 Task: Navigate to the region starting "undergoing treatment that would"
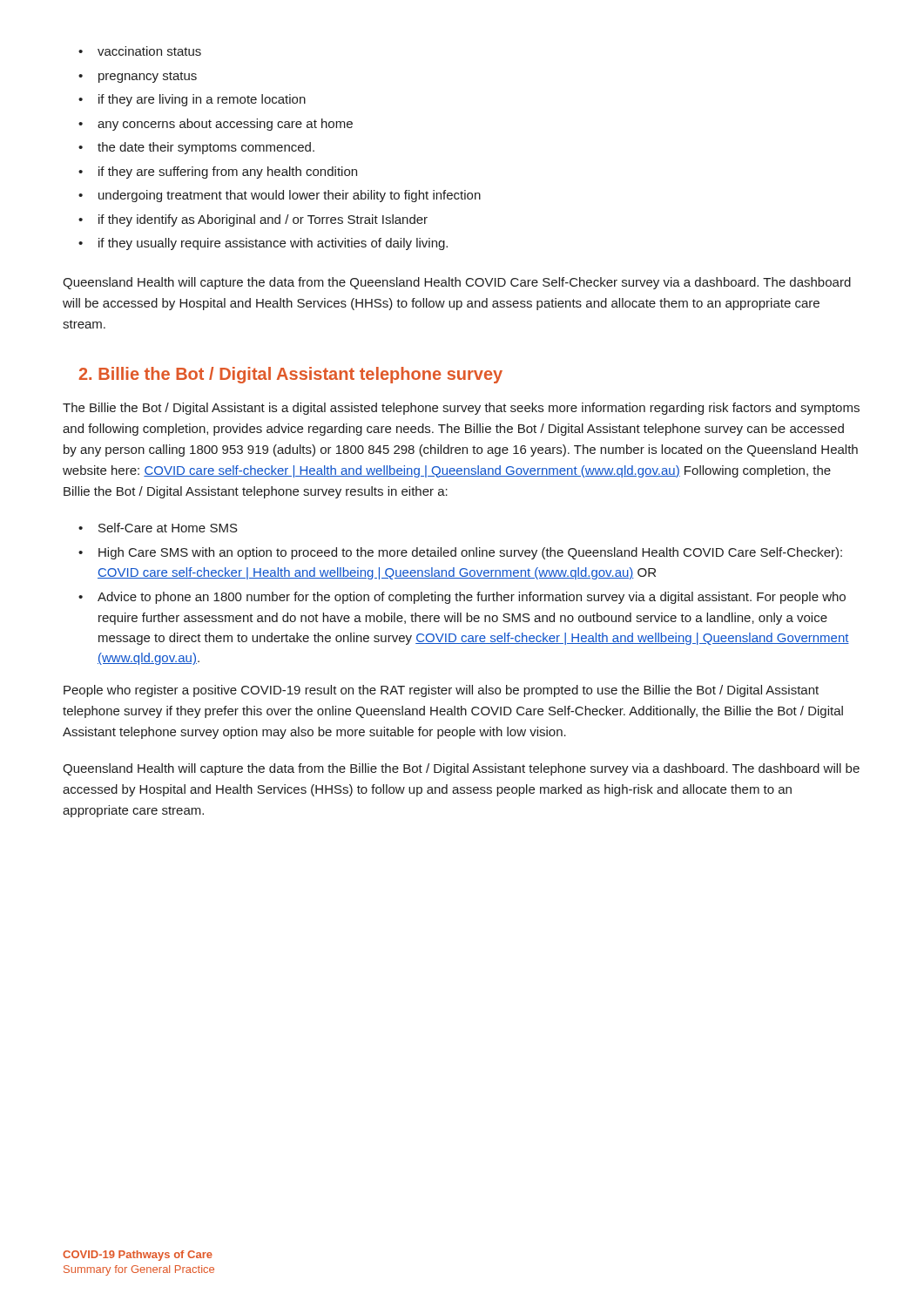(x=289, y=195)
